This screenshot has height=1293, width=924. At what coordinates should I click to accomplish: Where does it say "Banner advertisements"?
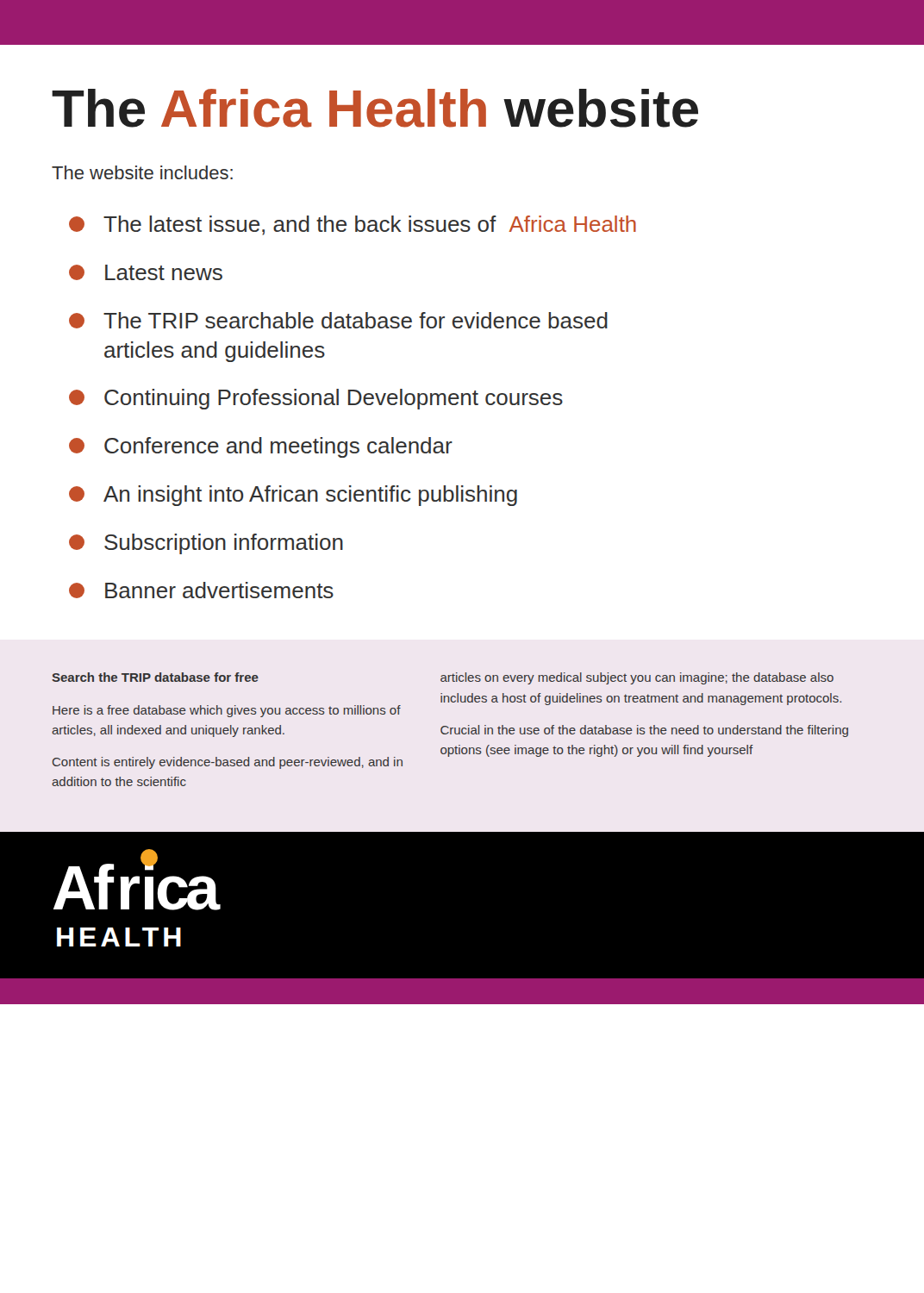point(201,591)
